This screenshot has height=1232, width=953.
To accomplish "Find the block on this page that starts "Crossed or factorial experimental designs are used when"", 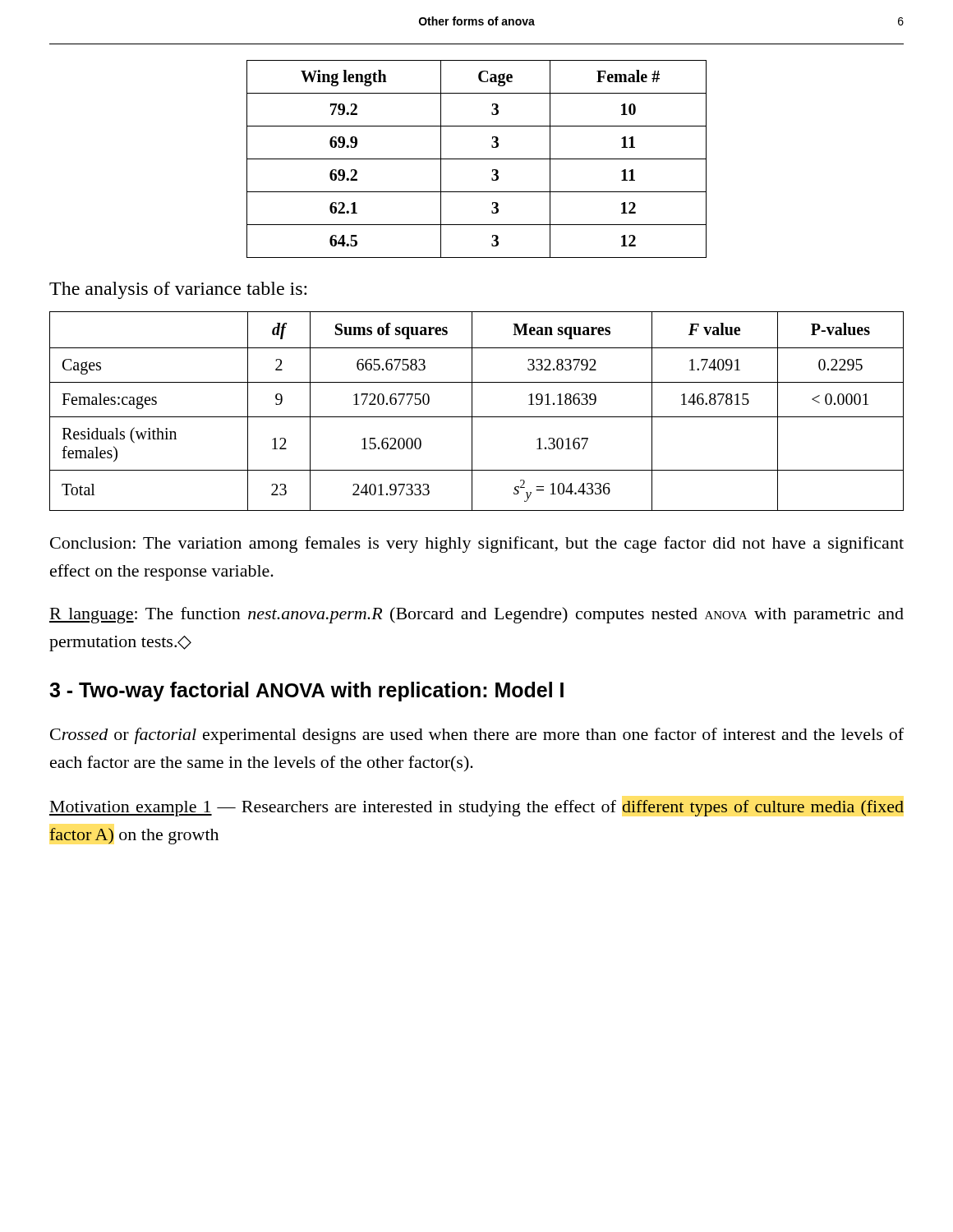I will (x=476, y=748).
